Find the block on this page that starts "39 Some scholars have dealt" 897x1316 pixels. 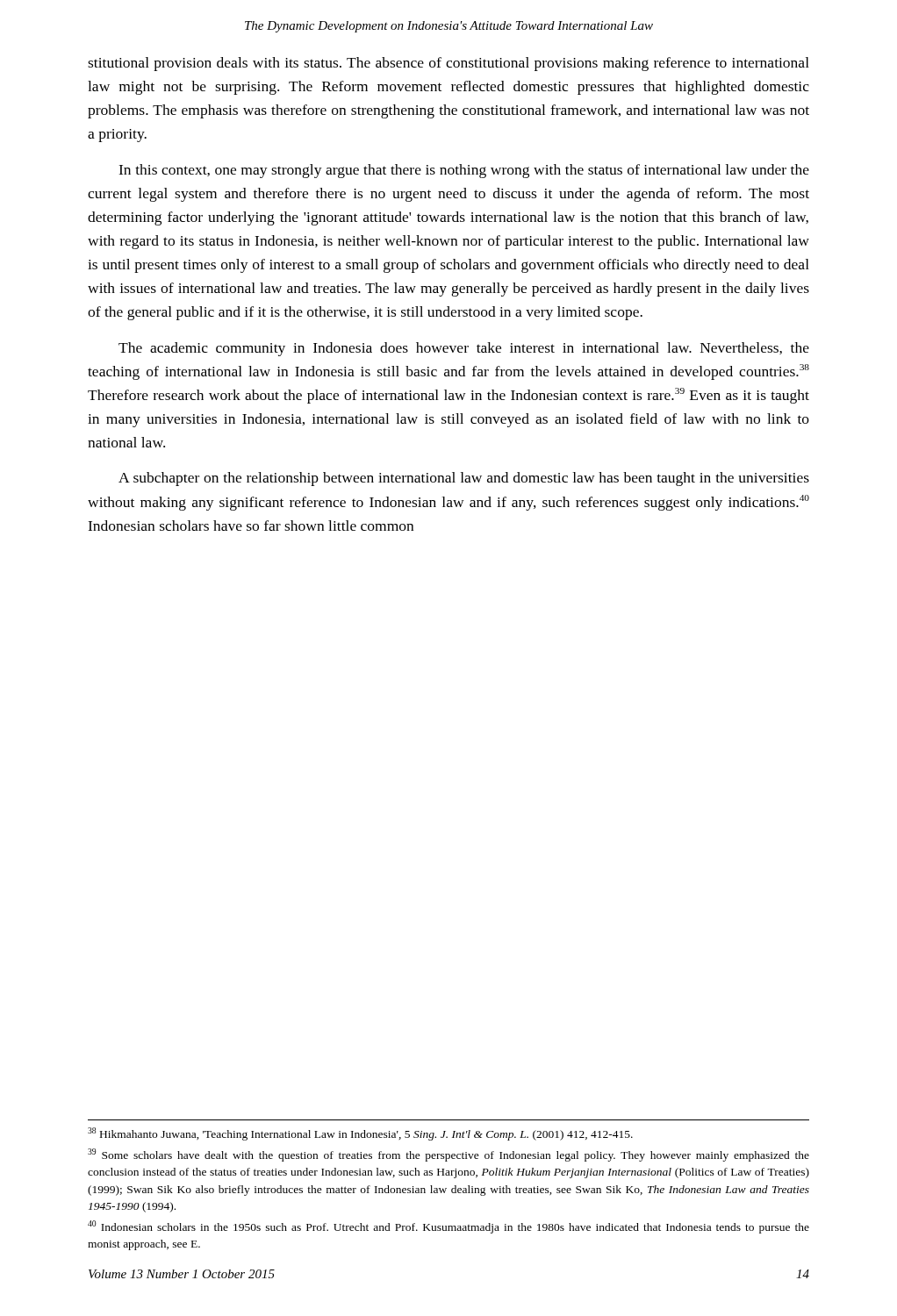point(448,1180)
